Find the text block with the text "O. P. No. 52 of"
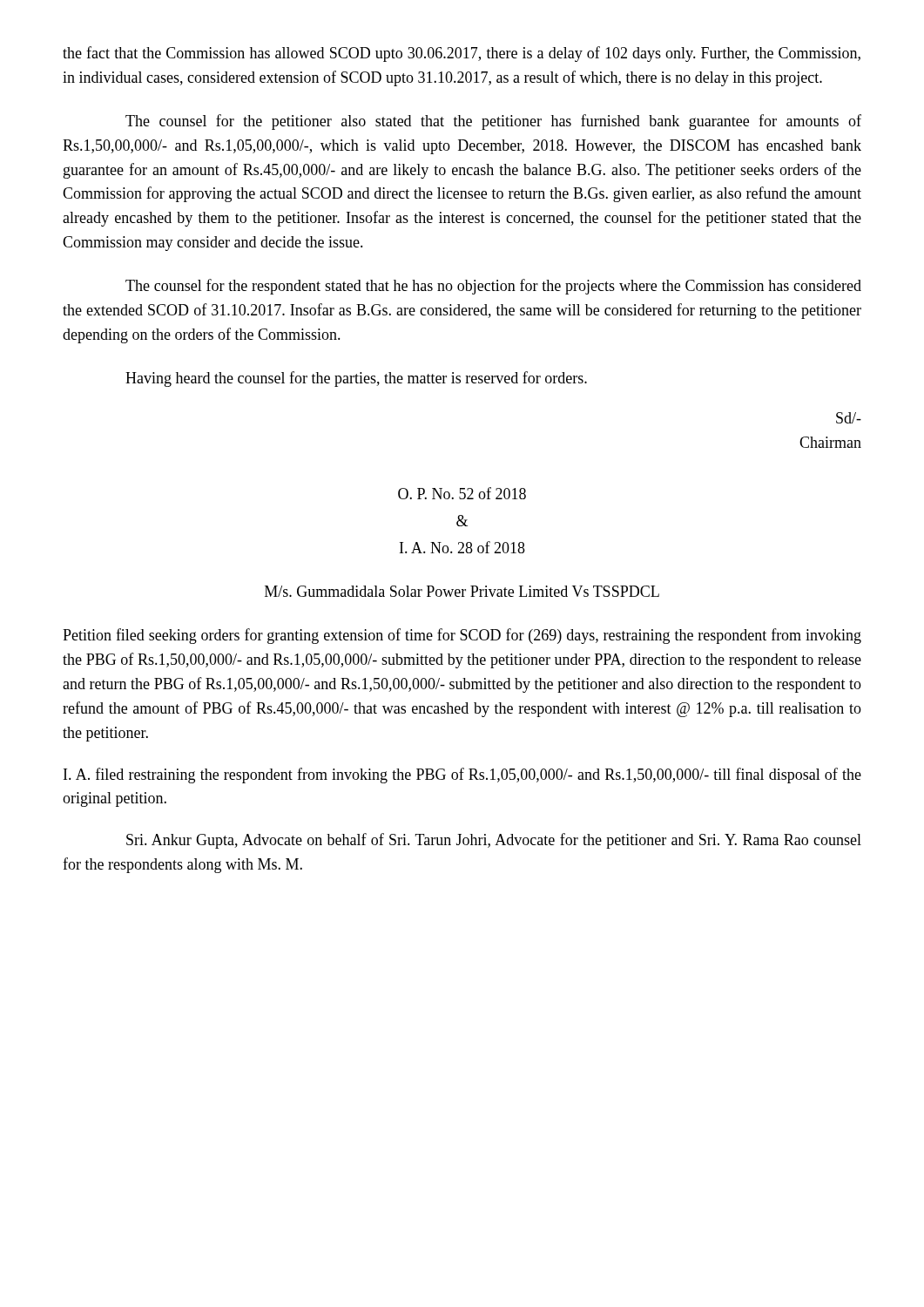Image resolution: width=924 pixels, height=1307 pixels. tap(462, 521)
